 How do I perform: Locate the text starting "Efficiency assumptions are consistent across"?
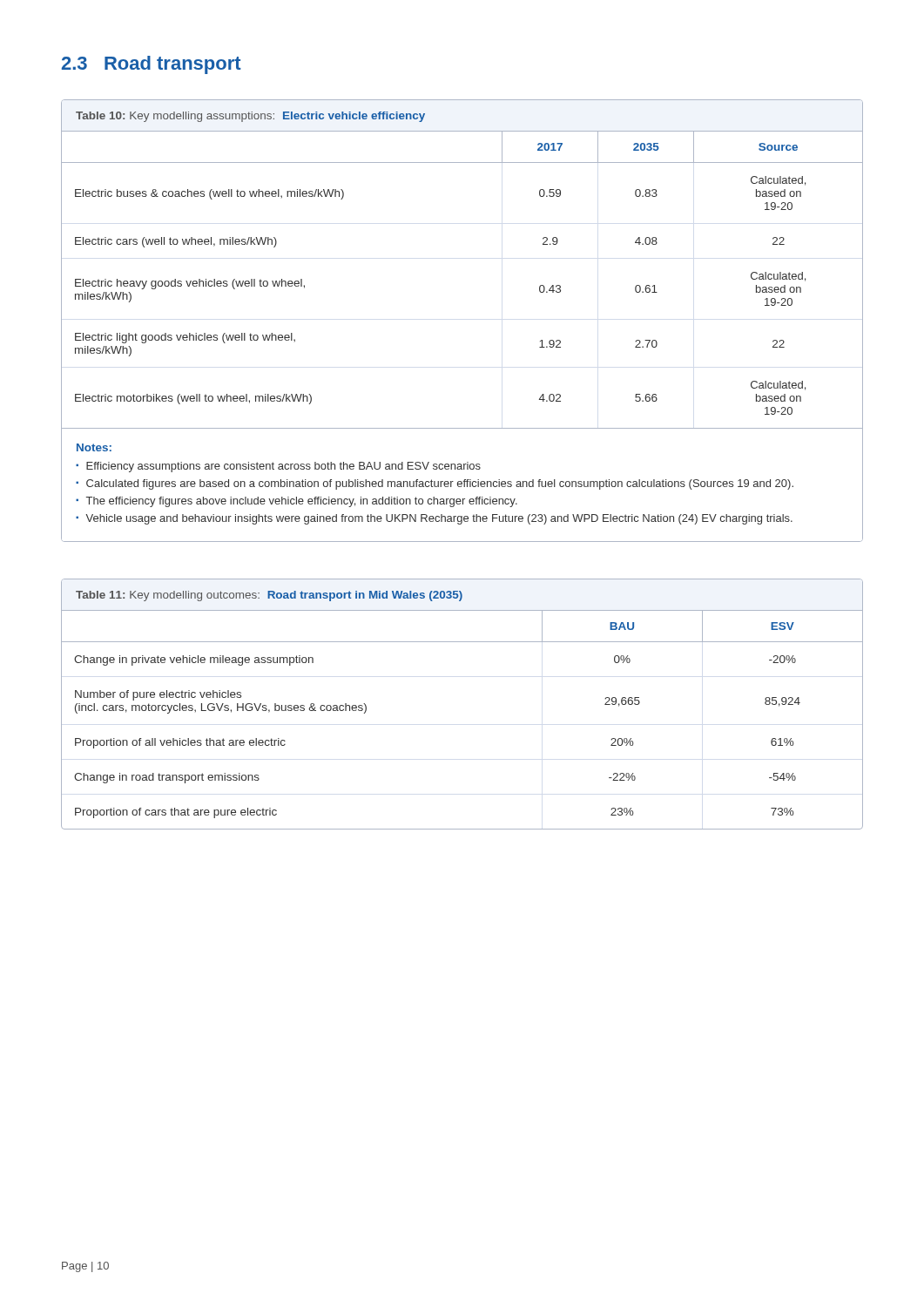(x=283, y=466)
